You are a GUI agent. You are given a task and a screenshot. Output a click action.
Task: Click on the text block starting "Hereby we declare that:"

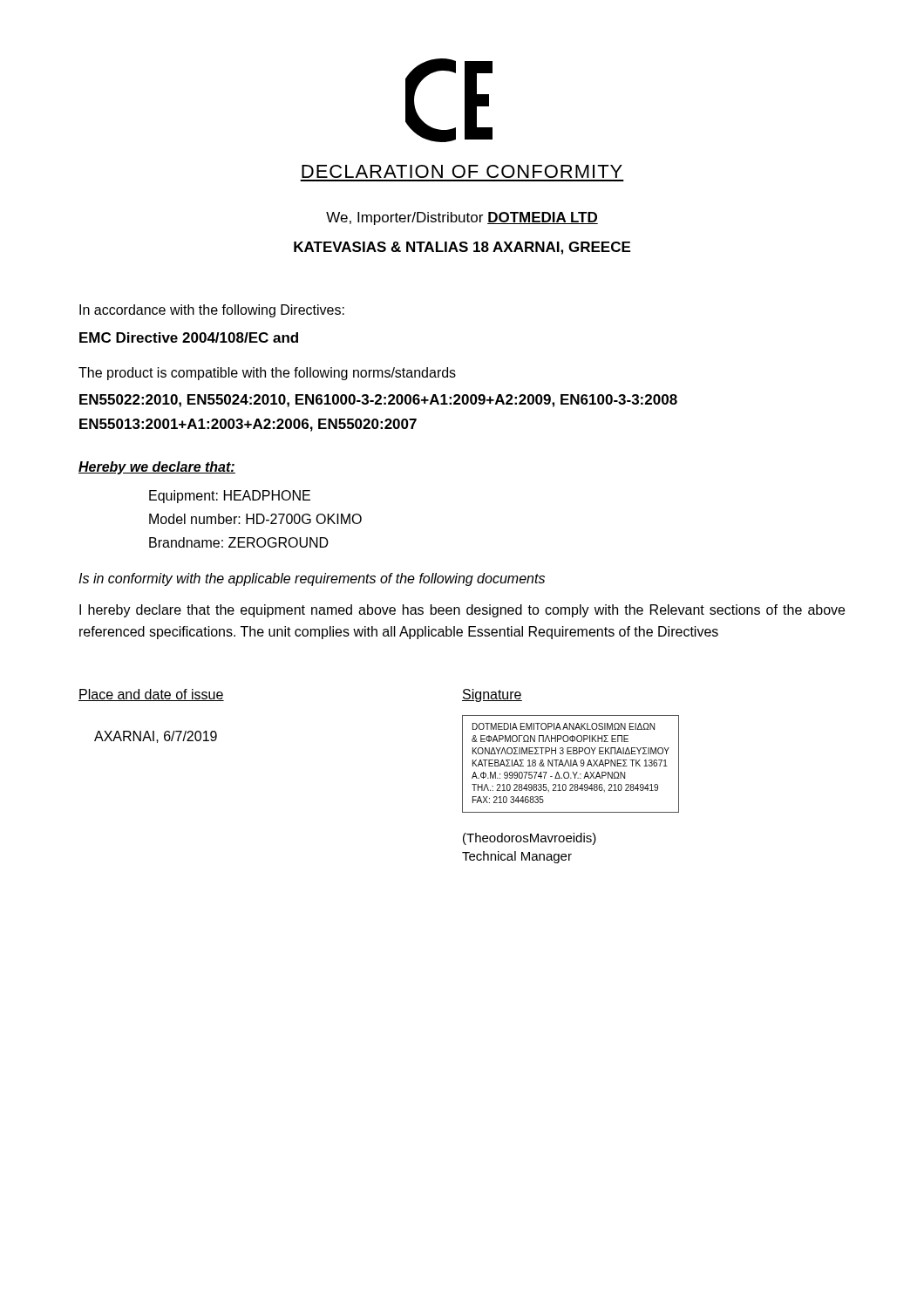click(157, 467)
